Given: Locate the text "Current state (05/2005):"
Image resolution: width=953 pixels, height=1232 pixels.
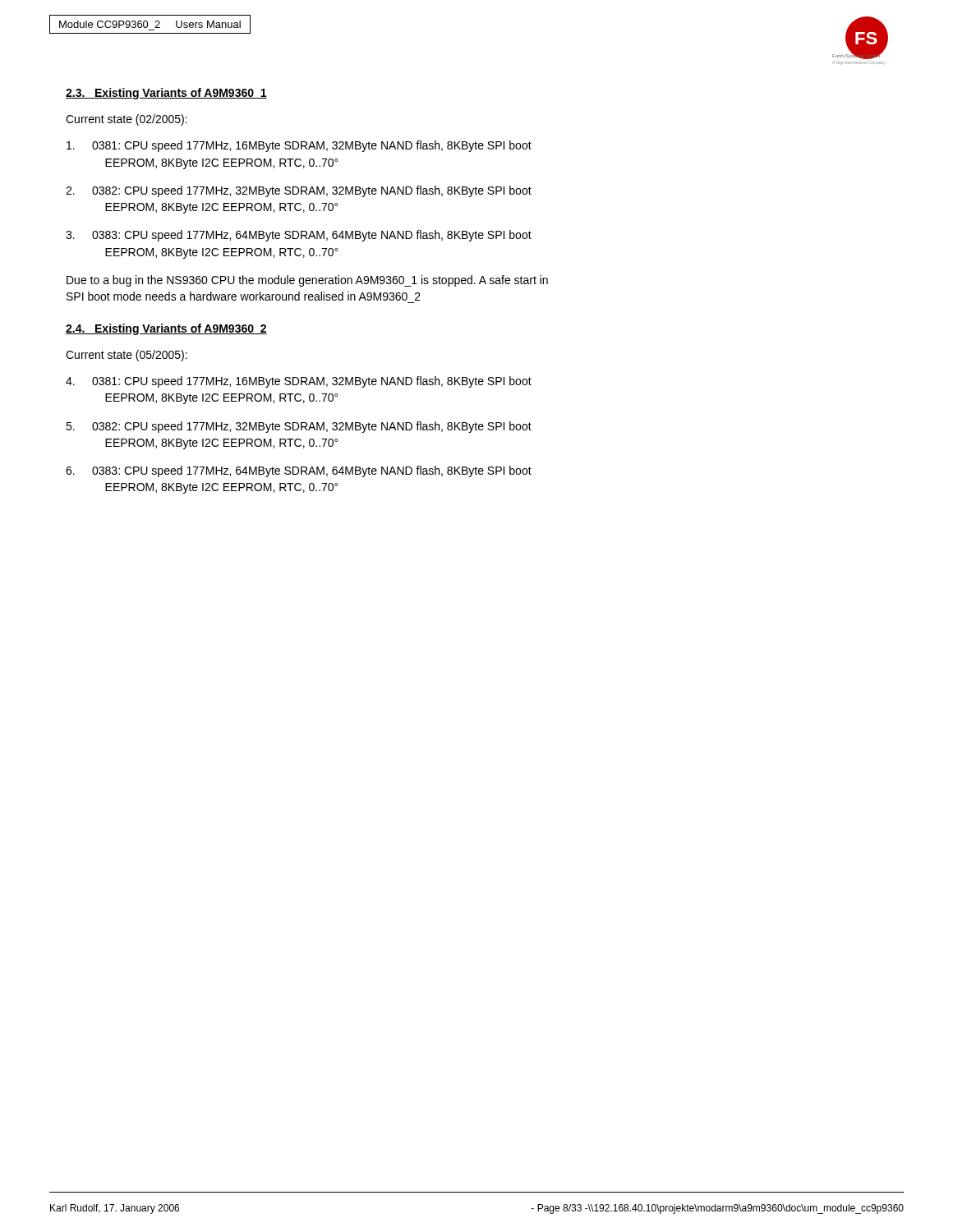Looking at the screenshot, I should tap(127, 355).
